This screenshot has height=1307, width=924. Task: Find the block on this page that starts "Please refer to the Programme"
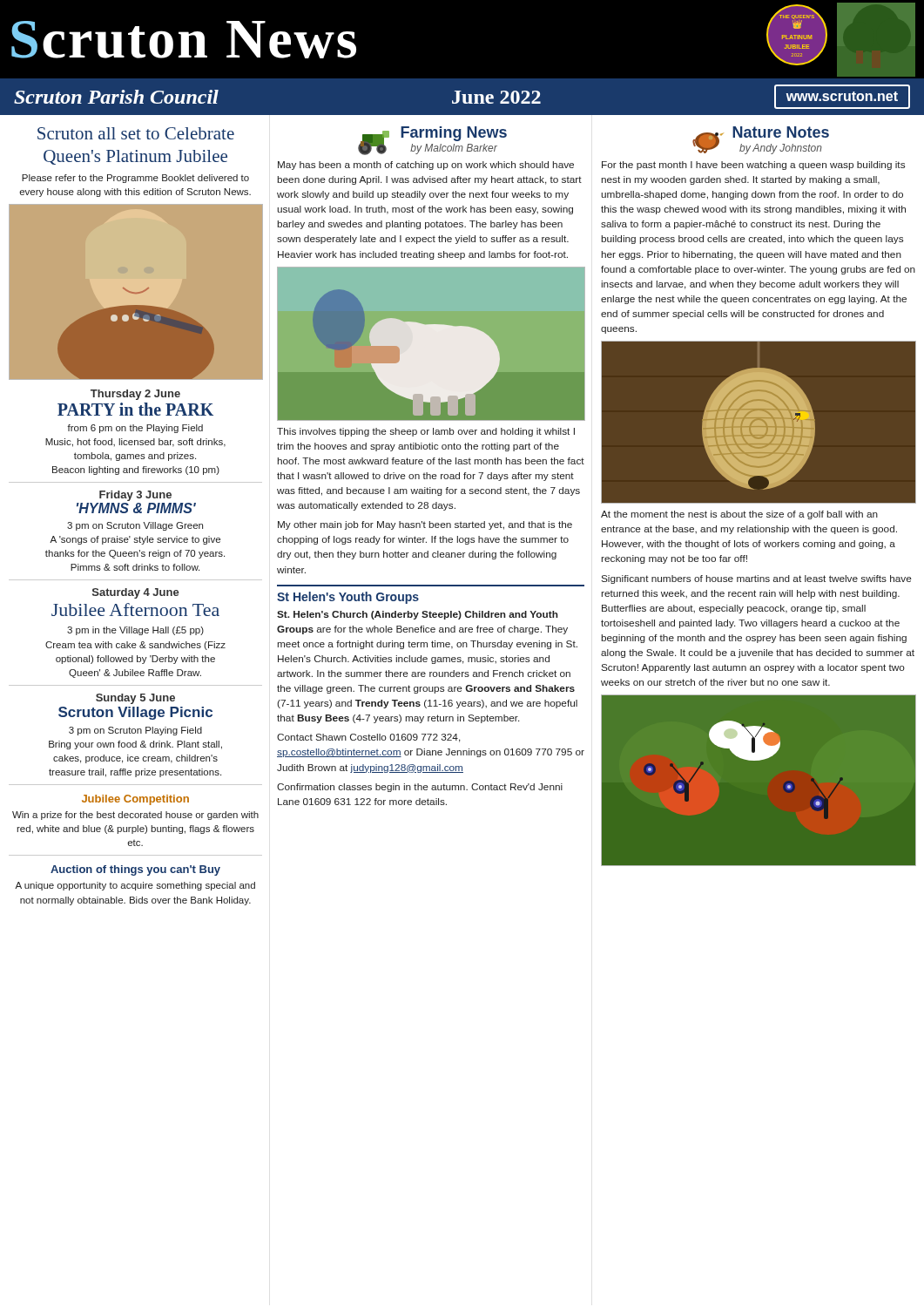135,184
